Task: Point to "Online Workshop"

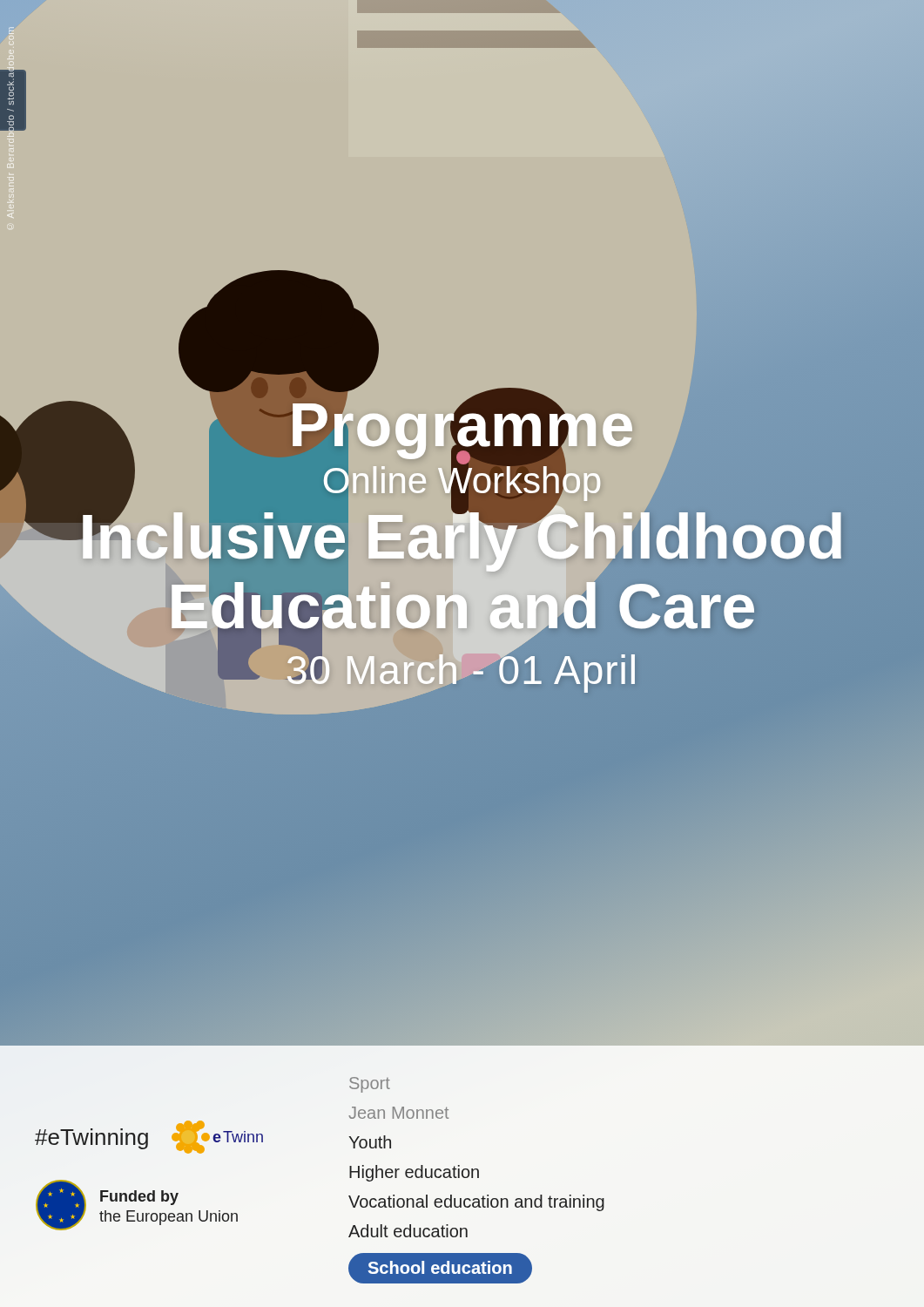Action: 462,481
